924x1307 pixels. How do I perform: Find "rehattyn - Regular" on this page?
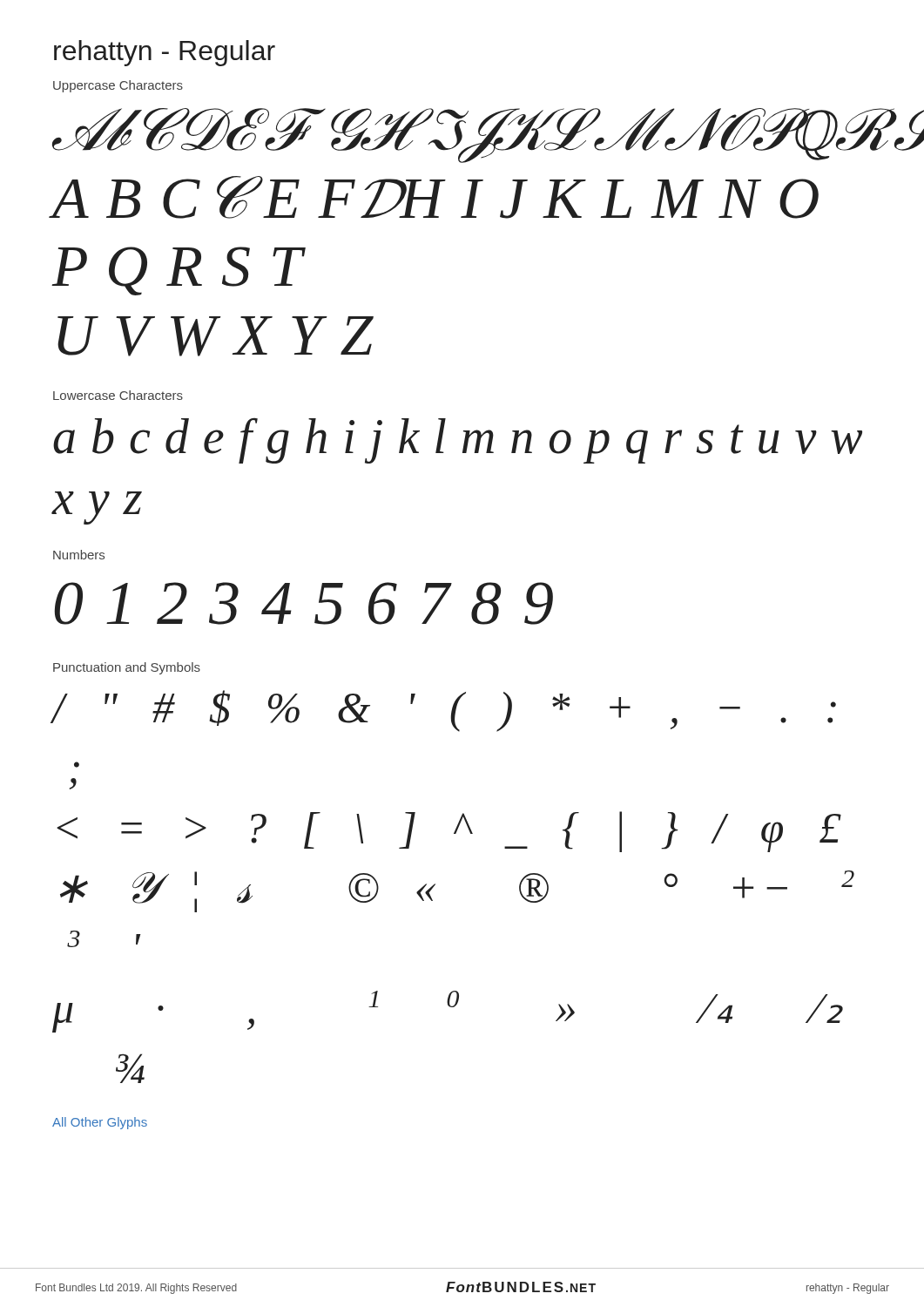[164, 51]
